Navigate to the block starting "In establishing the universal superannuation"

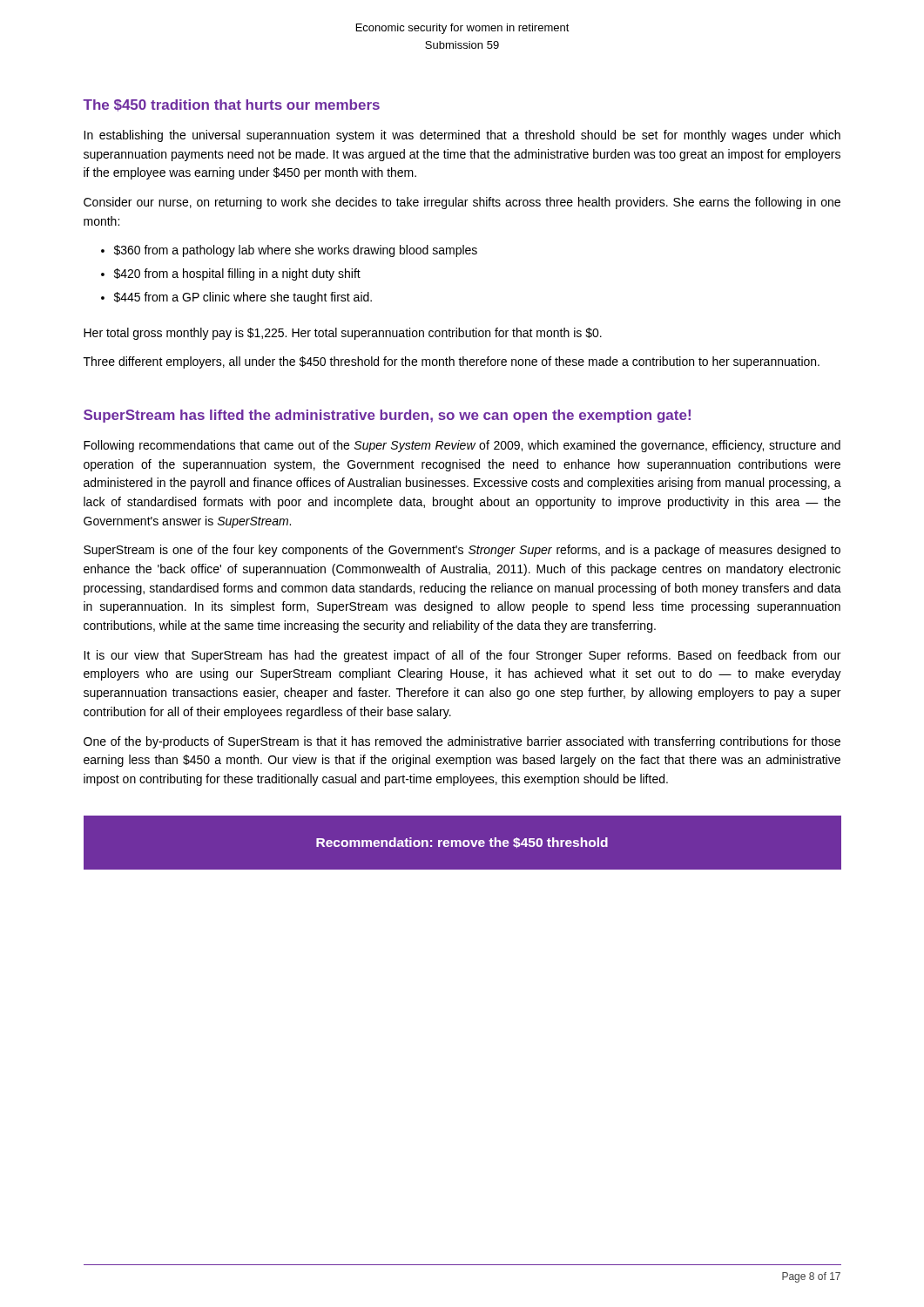pos(462,154)
